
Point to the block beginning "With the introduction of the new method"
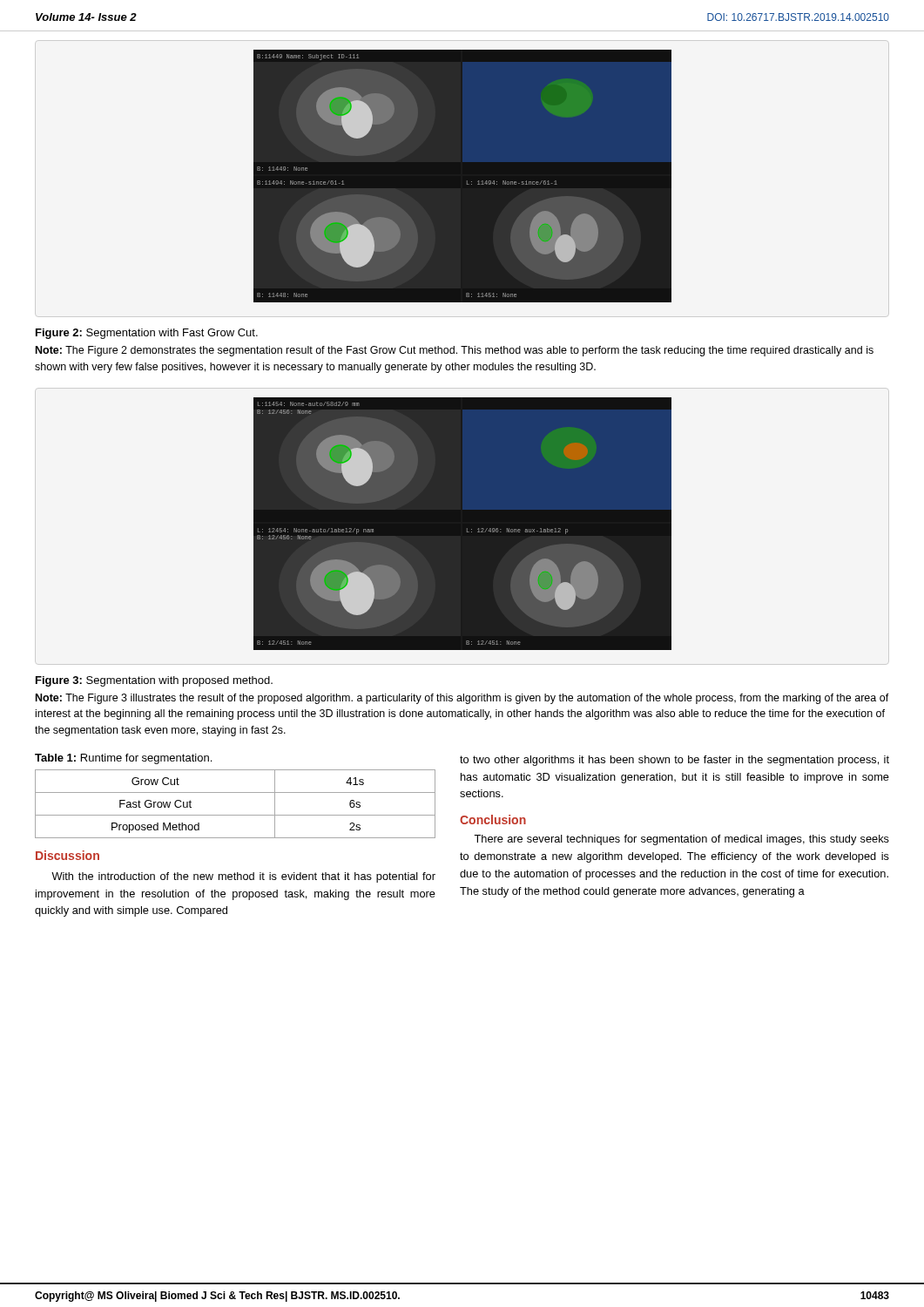pyautogui.click(x=235, y=893)
